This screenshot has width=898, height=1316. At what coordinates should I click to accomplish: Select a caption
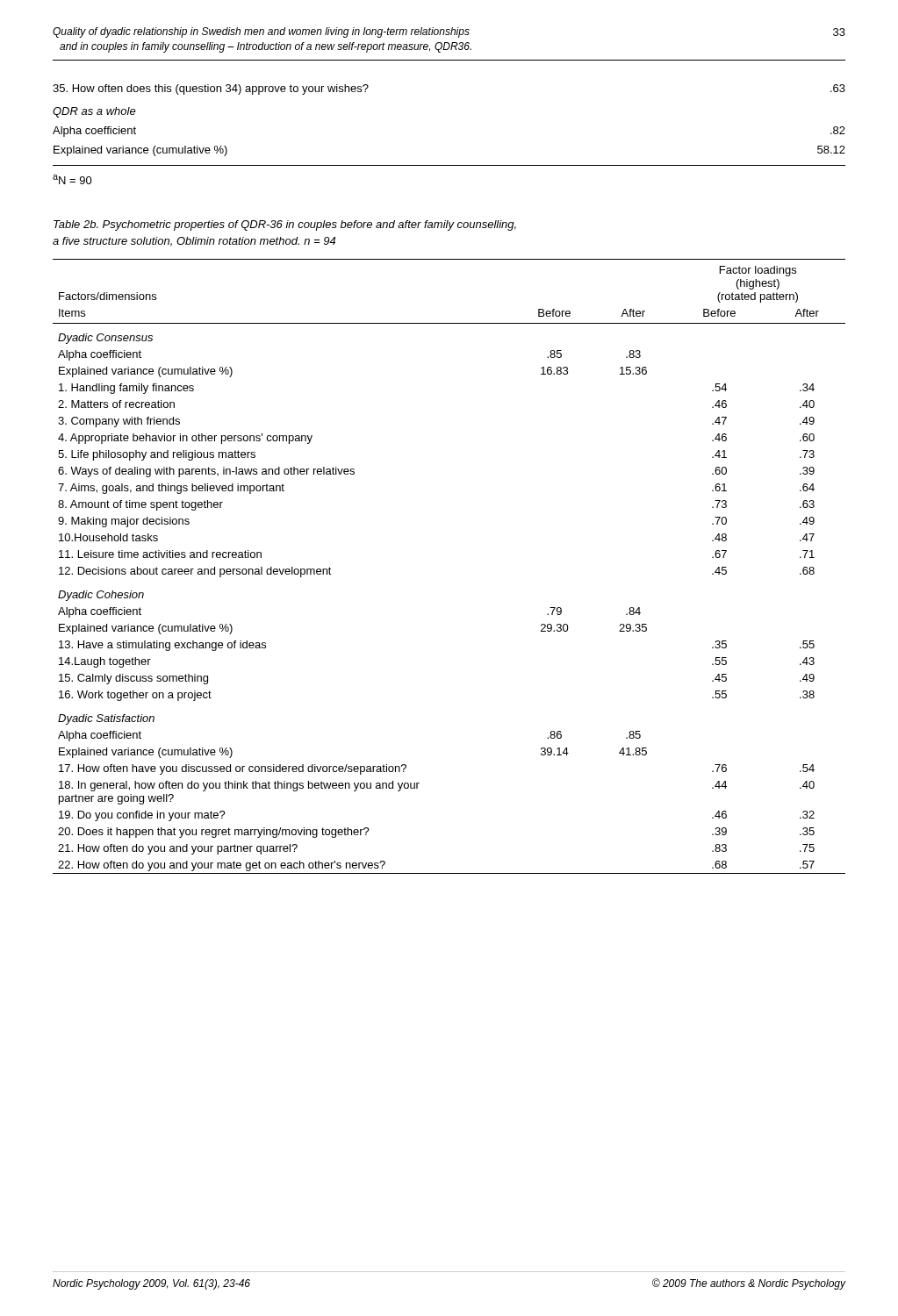[x=285, y=232]
